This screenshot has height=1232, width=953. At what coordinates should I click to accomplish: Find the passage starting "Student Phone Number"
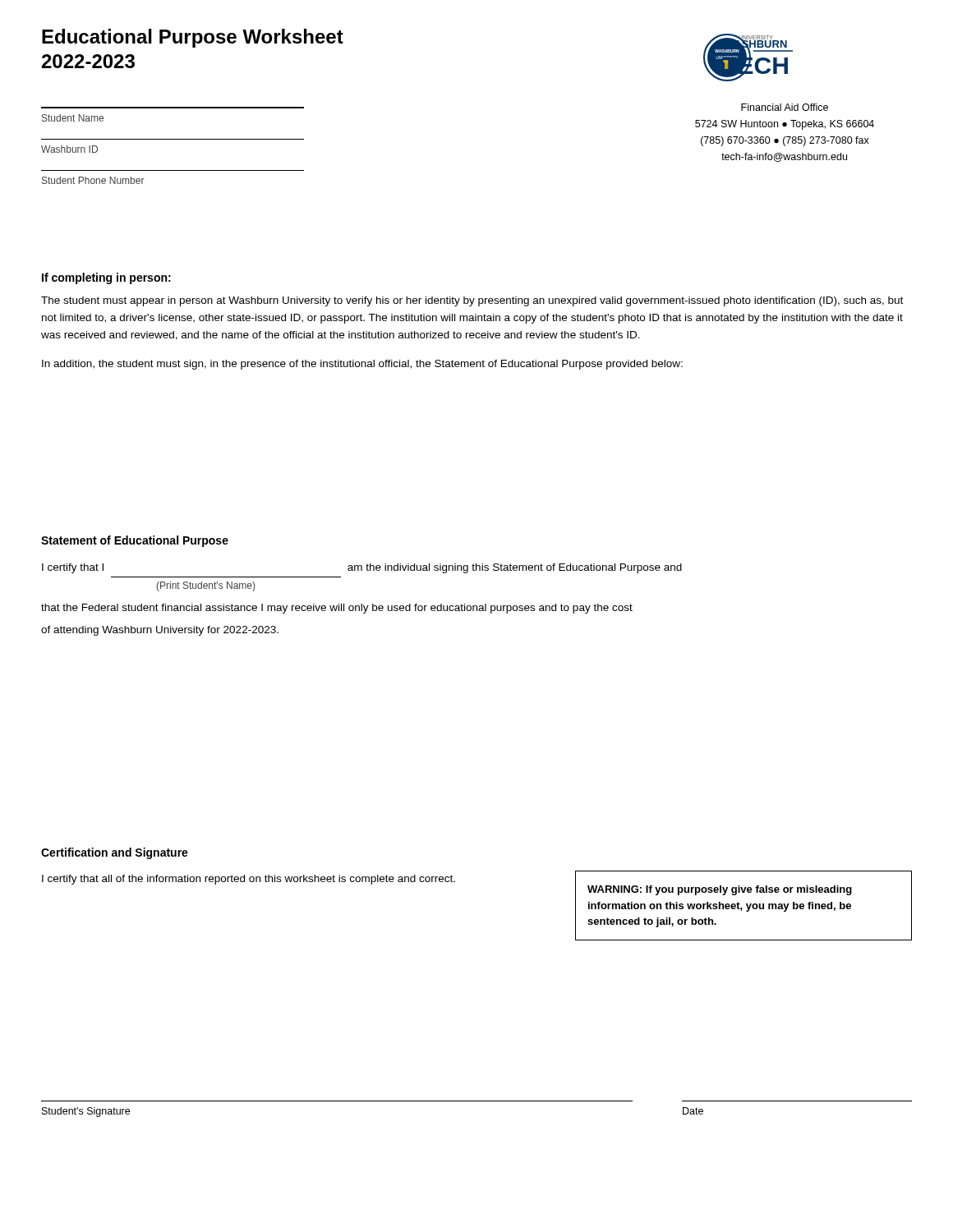pos(279,178)
